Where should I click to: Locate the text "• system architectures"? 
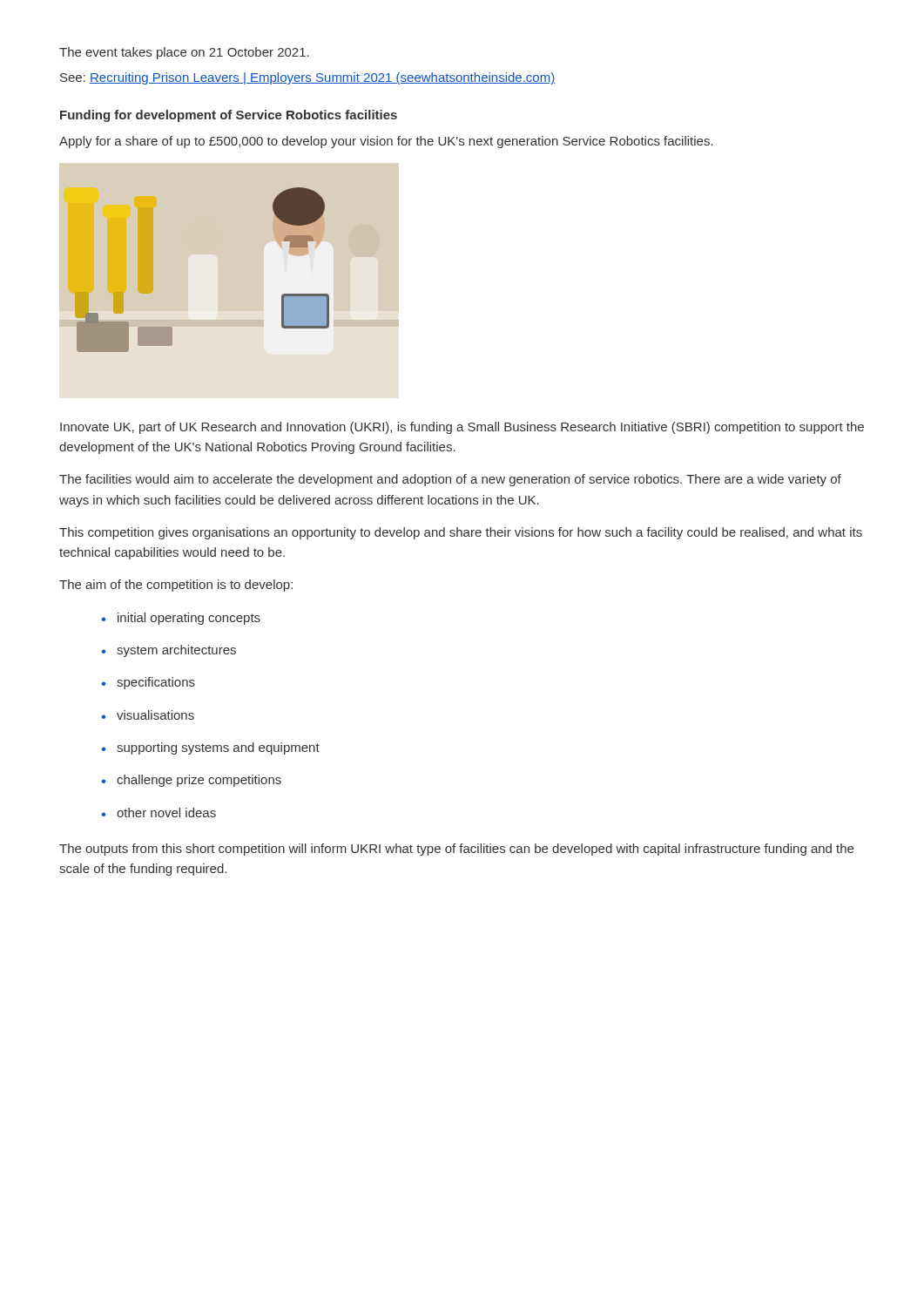click(169, 651)
